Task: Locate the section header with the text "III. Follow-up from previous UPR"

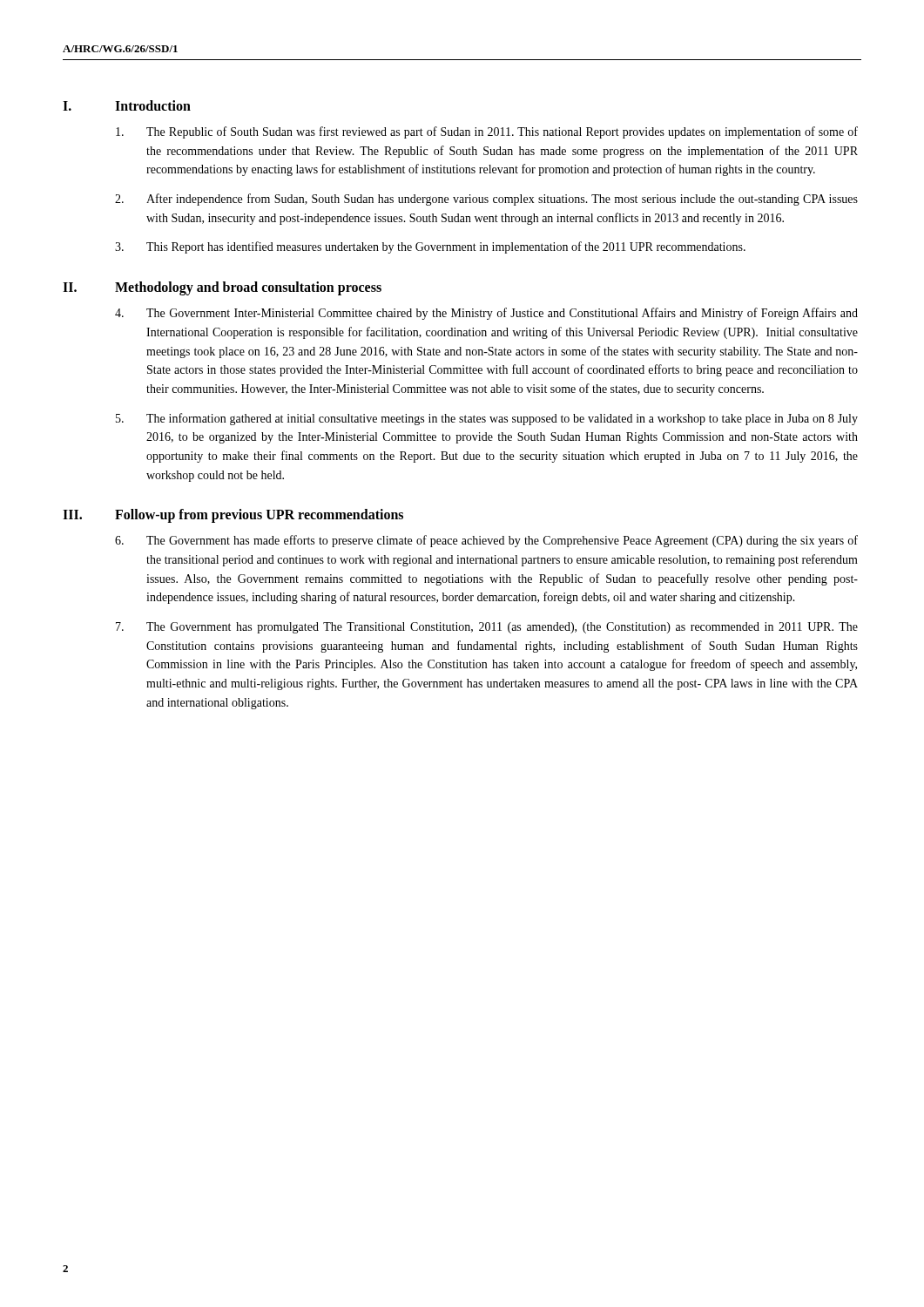Action: tap(233, 515)
